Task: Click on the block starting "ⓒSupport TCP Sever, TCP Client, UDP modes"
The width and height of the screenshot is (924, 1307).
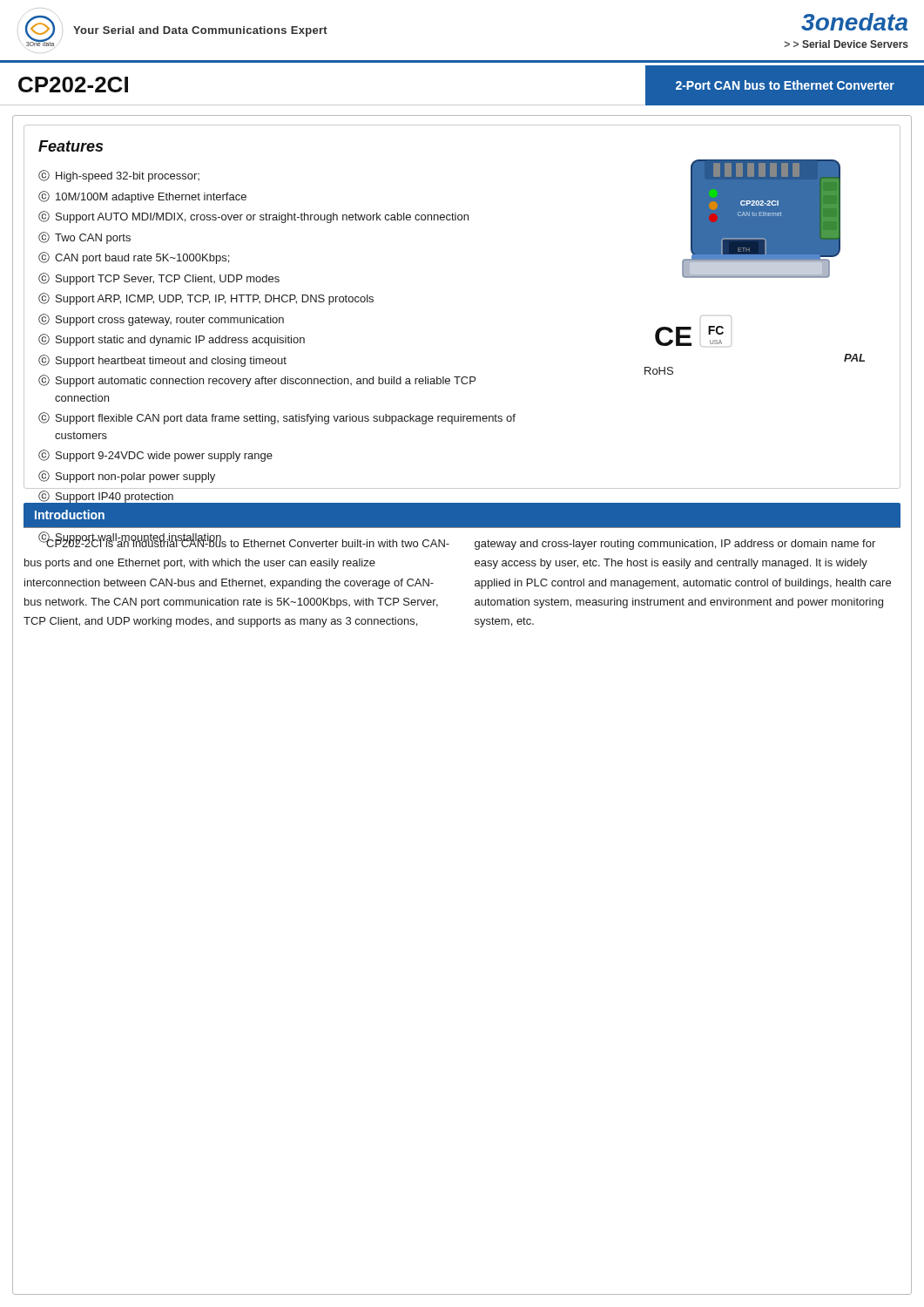Action: [x=159, y=278]
